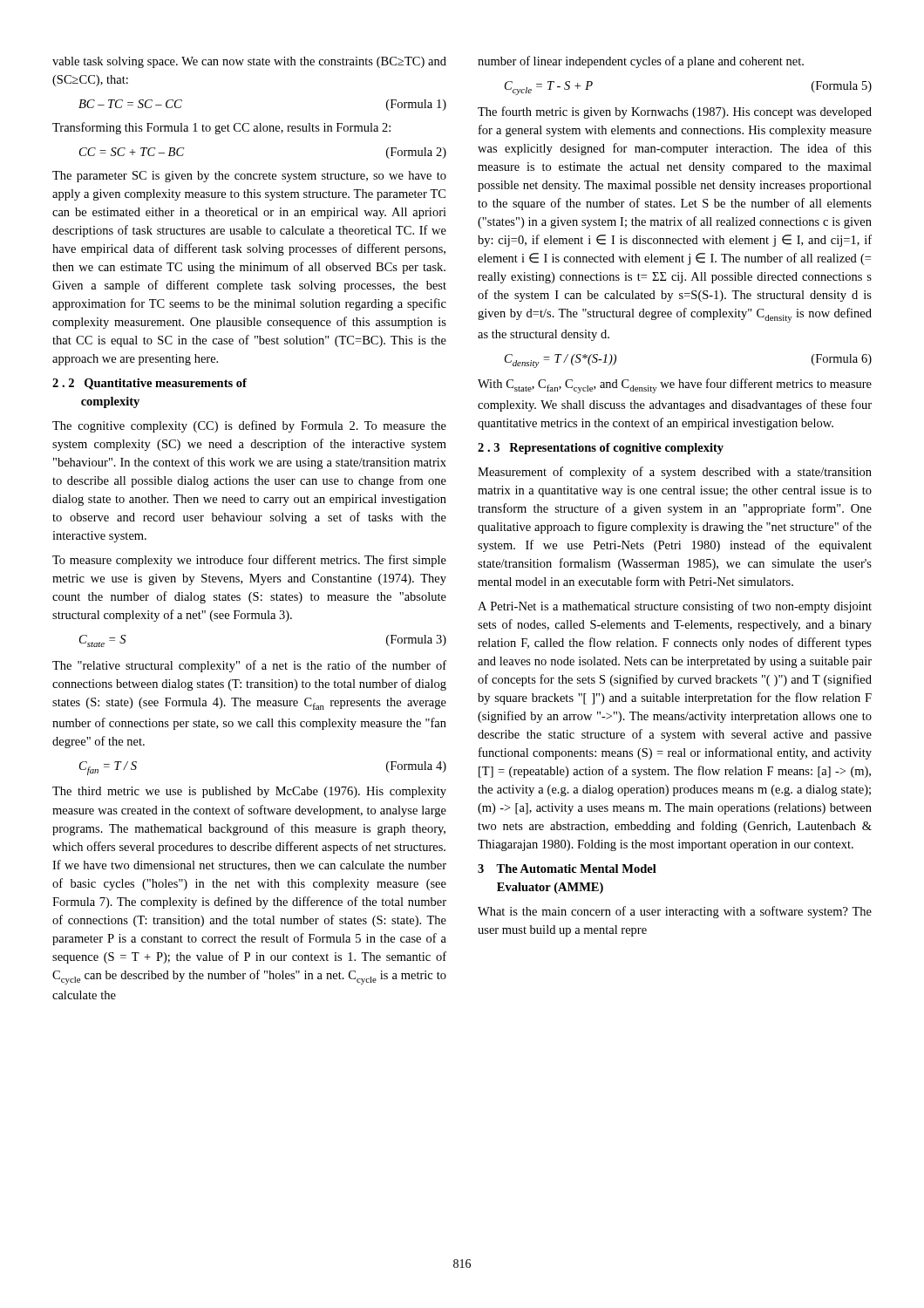Click on the text starting "Cdensity = T / (S*(S-1)) (Formula 6)"
924x1308 pixels.
coord(557,361)
